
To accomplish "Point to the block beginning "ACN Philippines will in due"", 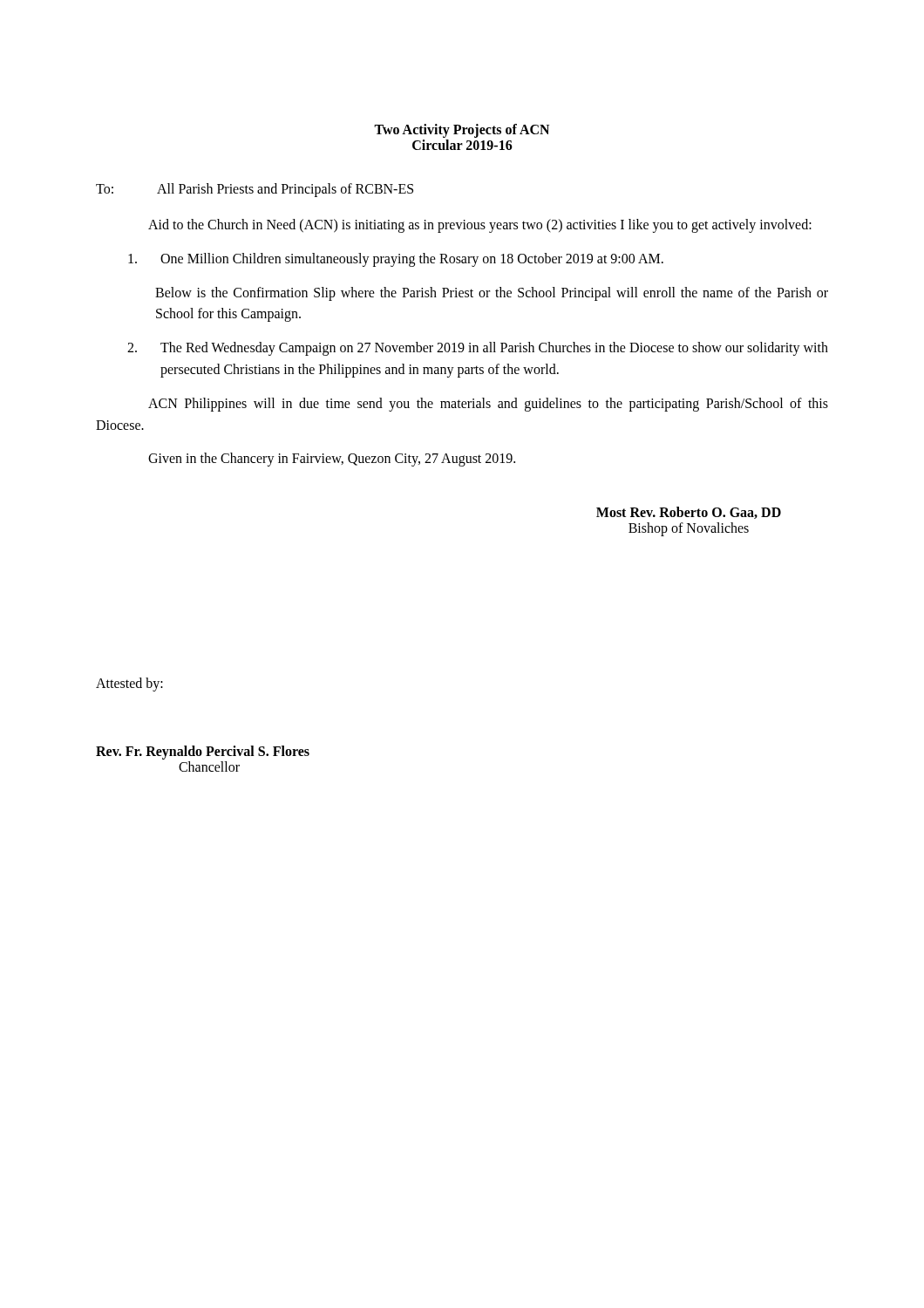I will pos(462,414).
